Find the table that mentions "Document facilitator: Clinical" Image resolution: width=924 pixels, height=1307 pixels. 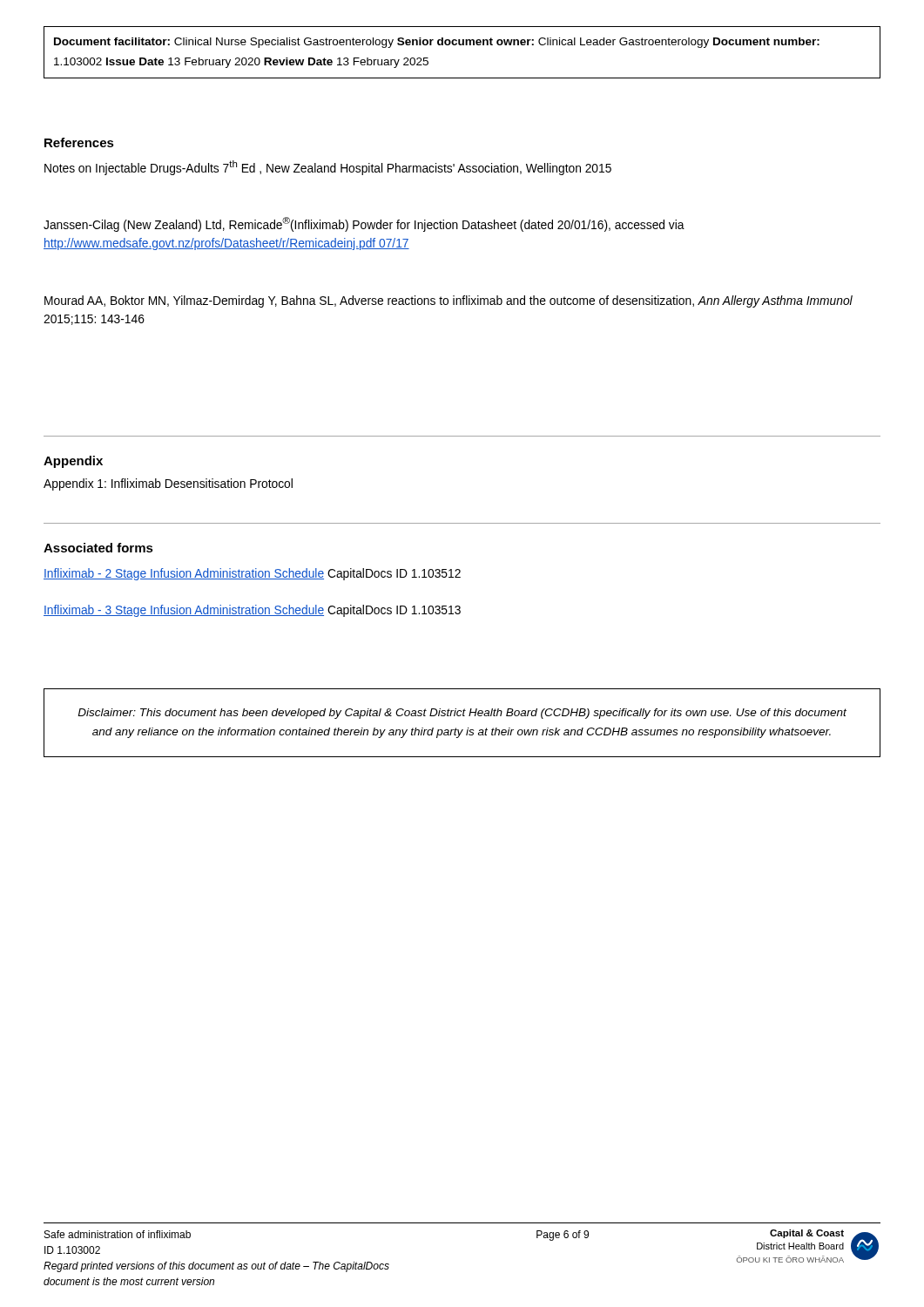point(462,52)
